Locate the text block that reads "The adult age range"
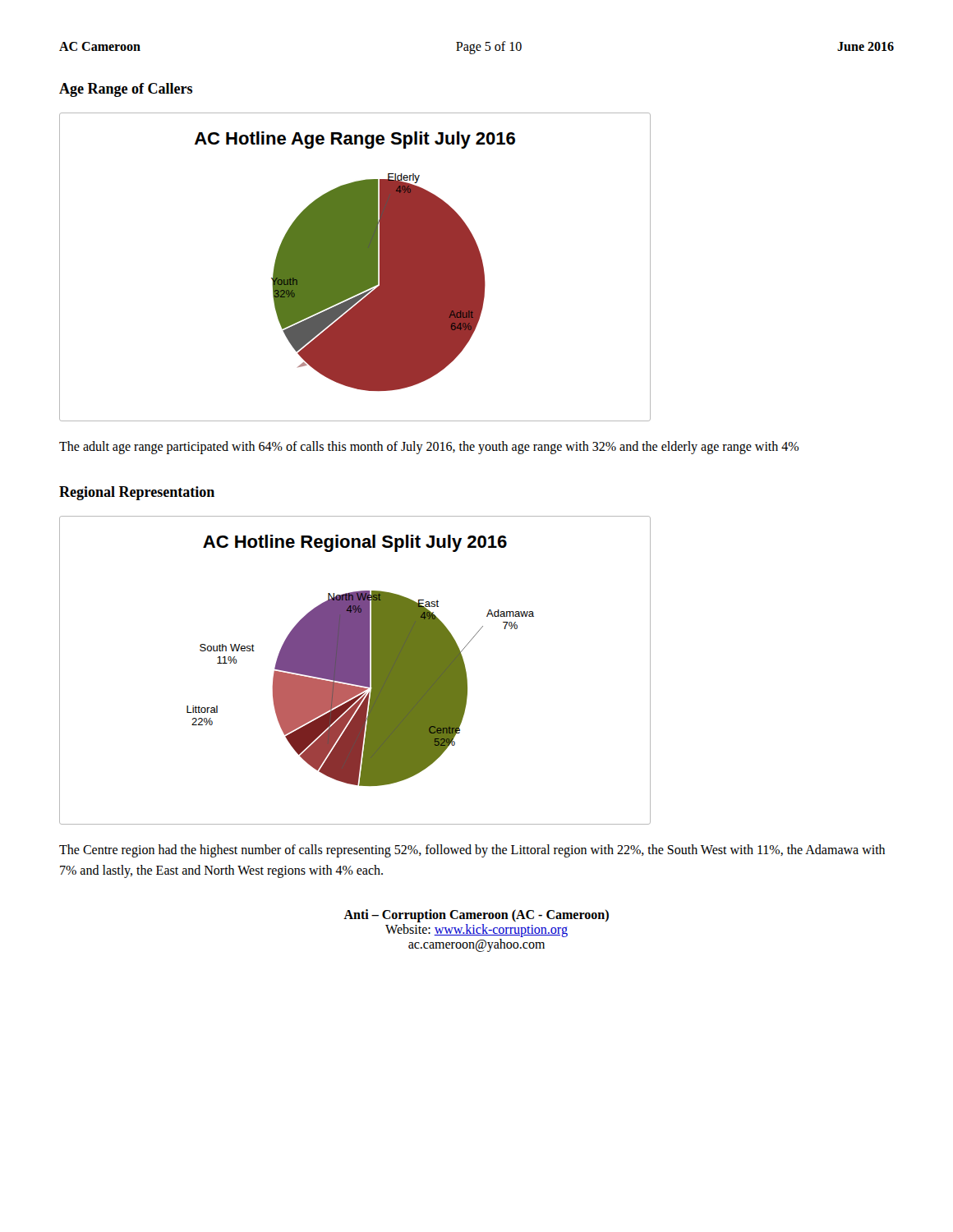The height and width of the screenshot is (1232, 953). (x=429, y=446)
